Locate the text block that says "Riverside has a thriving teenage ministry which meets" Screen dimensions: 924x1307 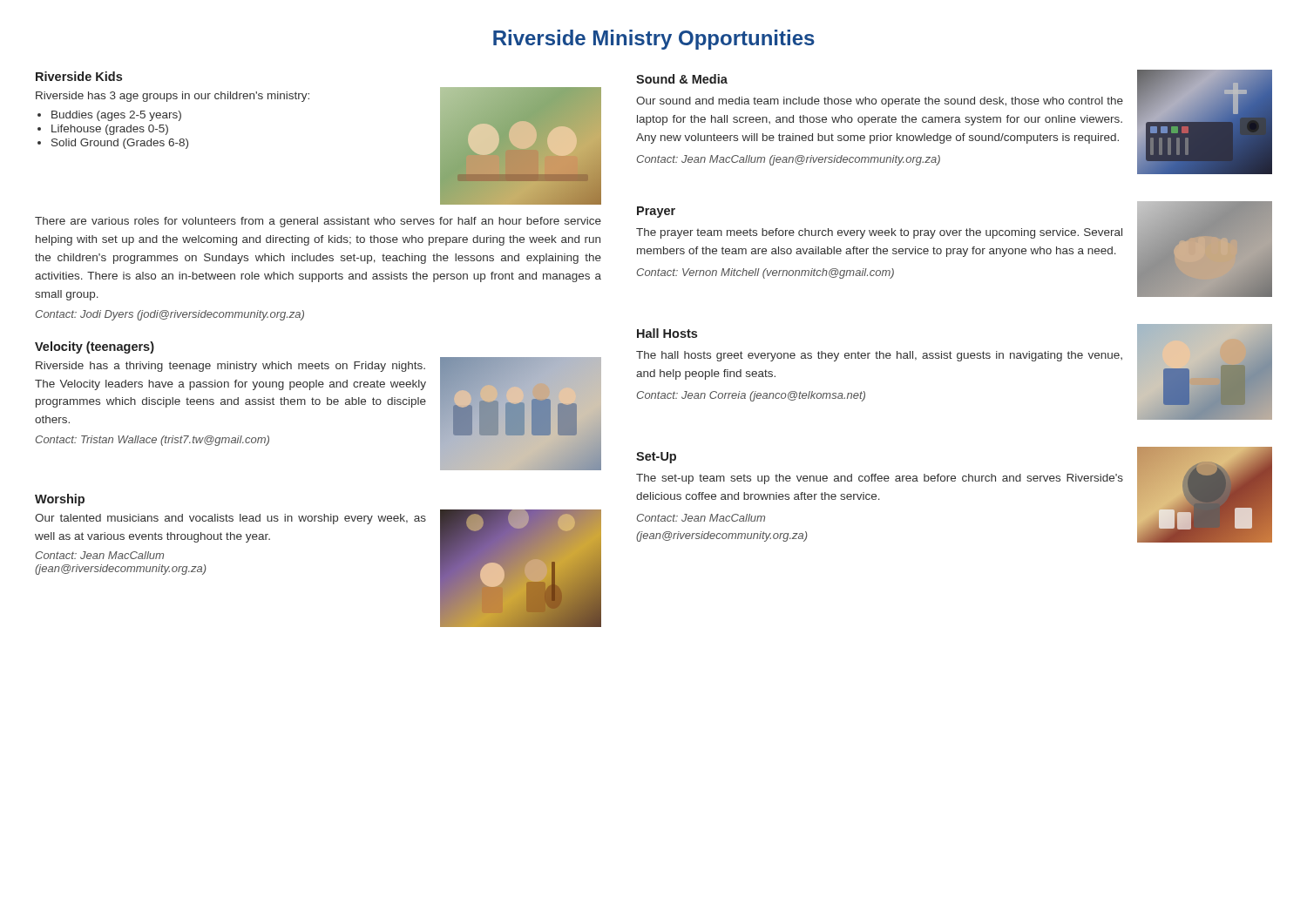coord(230,392)
